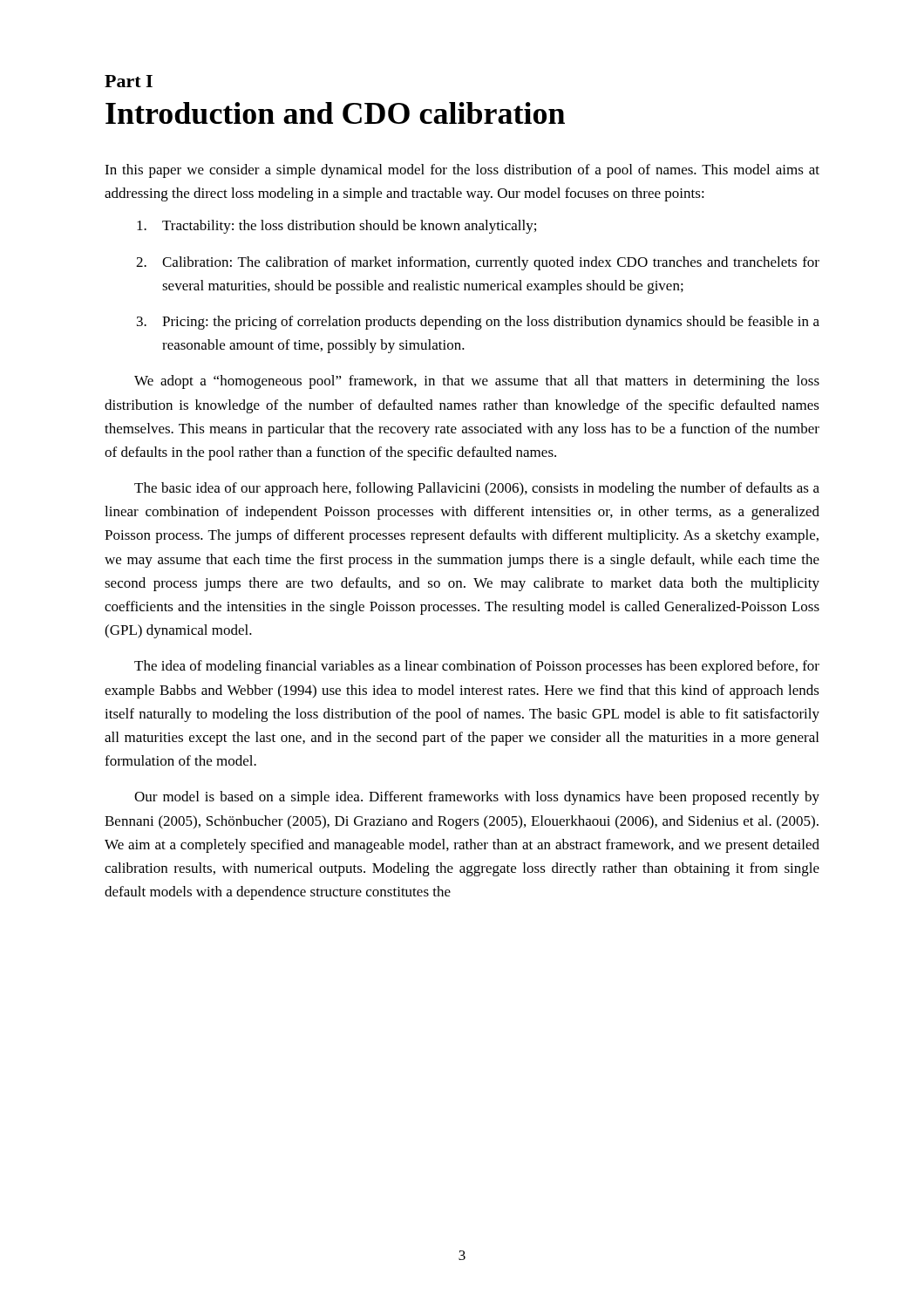Point to "Introduction and CDO calibration"

pyautogui.click(x=335, y=113)
